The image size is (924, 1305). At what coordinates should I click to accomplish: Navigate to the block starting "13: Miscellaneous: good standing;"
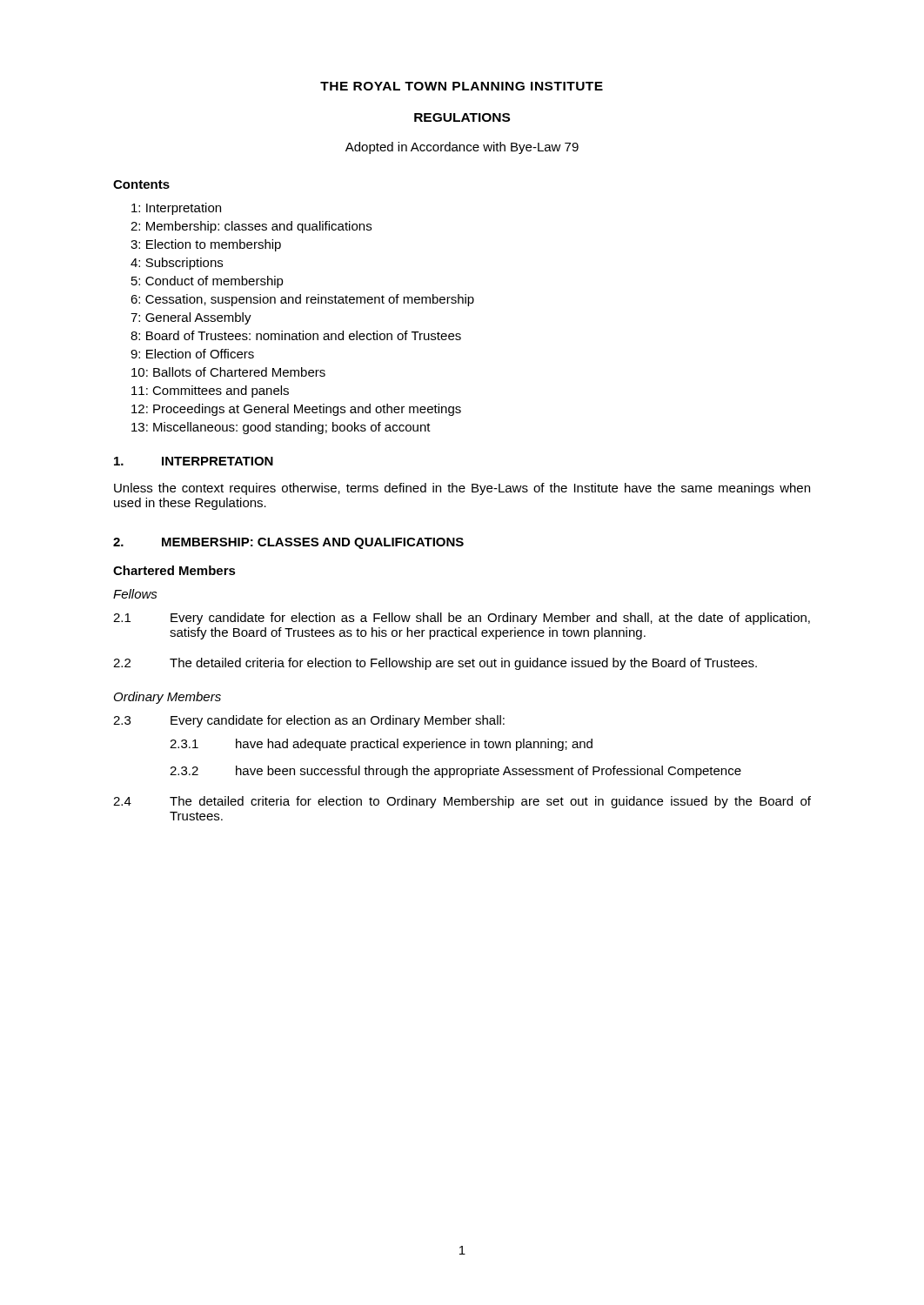(x=280, y=427)
